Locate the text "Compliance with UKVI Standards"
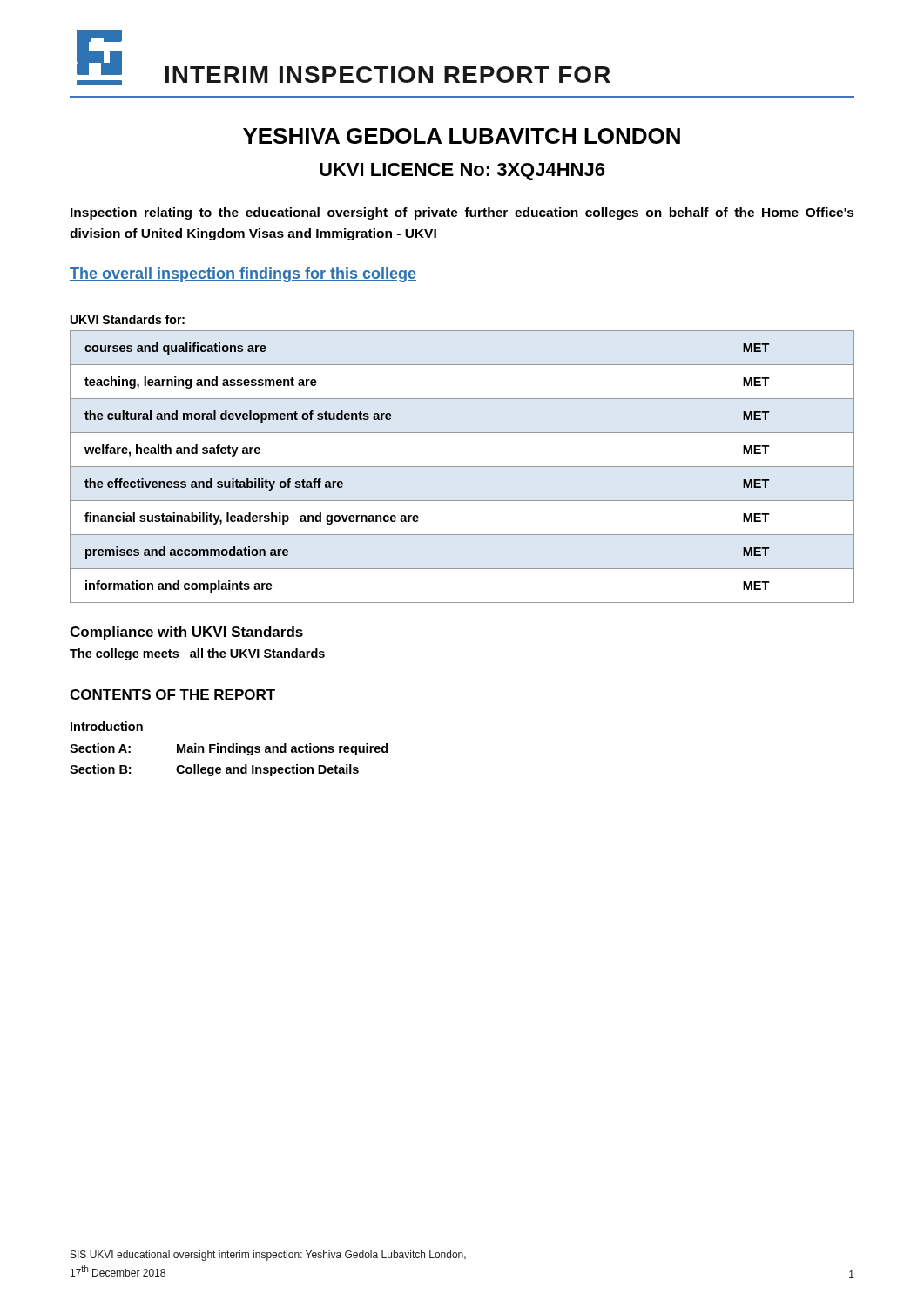 (x=186, y=632)
